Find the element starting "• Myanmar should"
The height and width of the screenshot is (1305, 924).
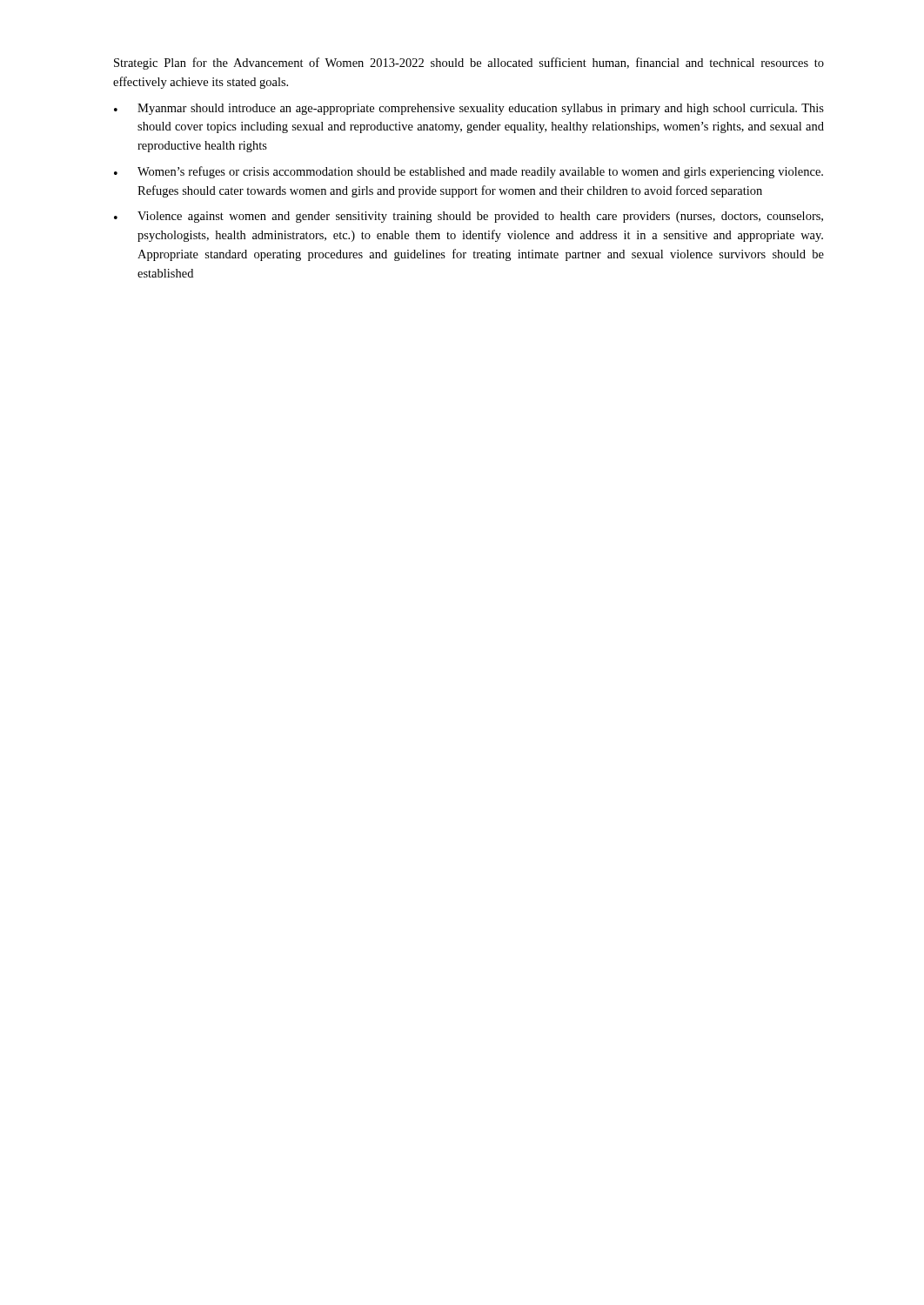tap(469, 127)
